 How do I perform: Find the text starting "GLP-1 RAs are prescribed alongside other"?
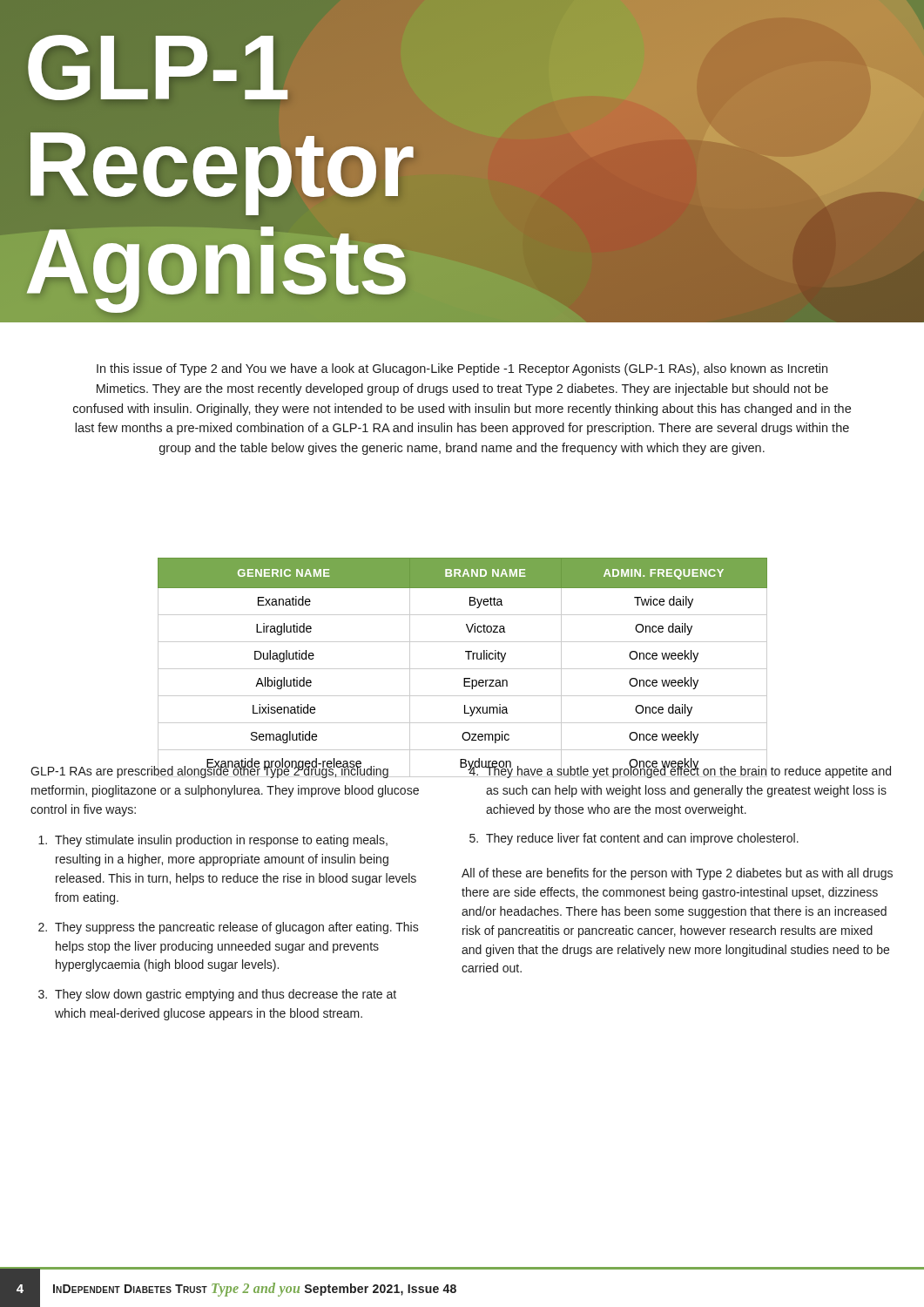click(225, 790)
